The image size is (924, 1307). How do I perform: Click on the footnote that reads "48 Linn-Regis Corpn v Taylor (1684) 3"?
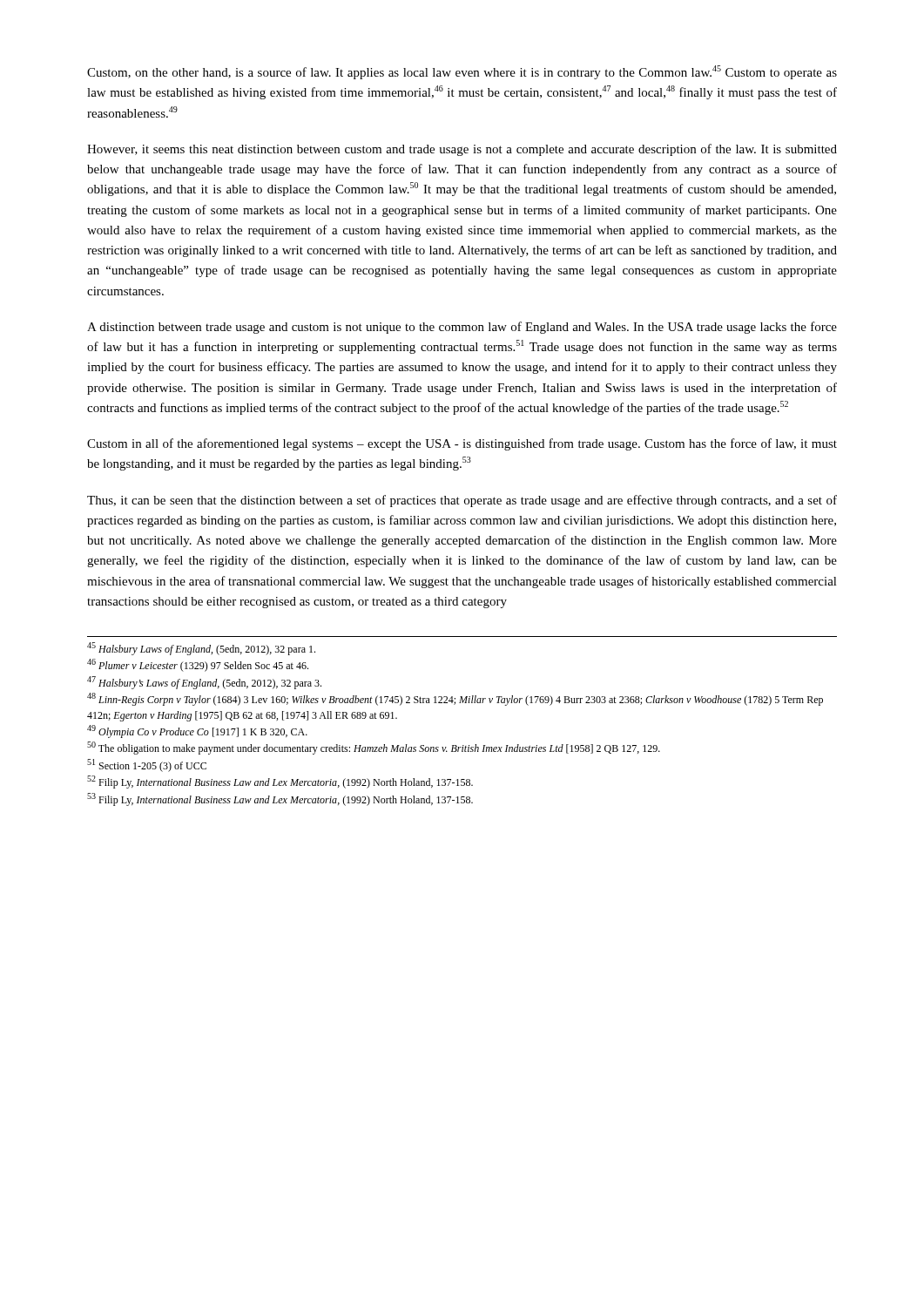(x=455, y=707)
